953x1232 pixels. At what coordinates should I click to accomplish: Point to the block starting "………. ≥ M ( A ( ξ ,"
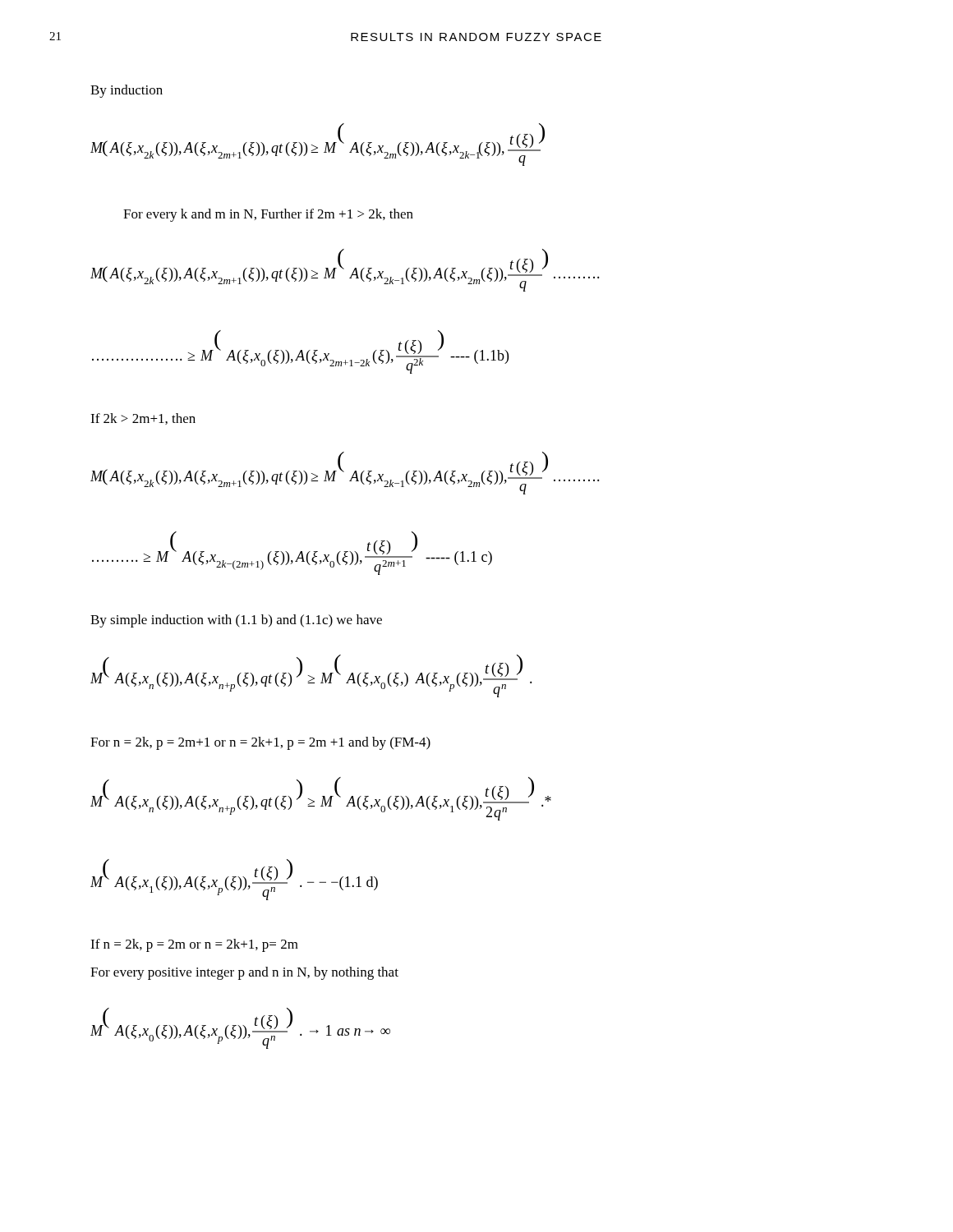point(468,555)
